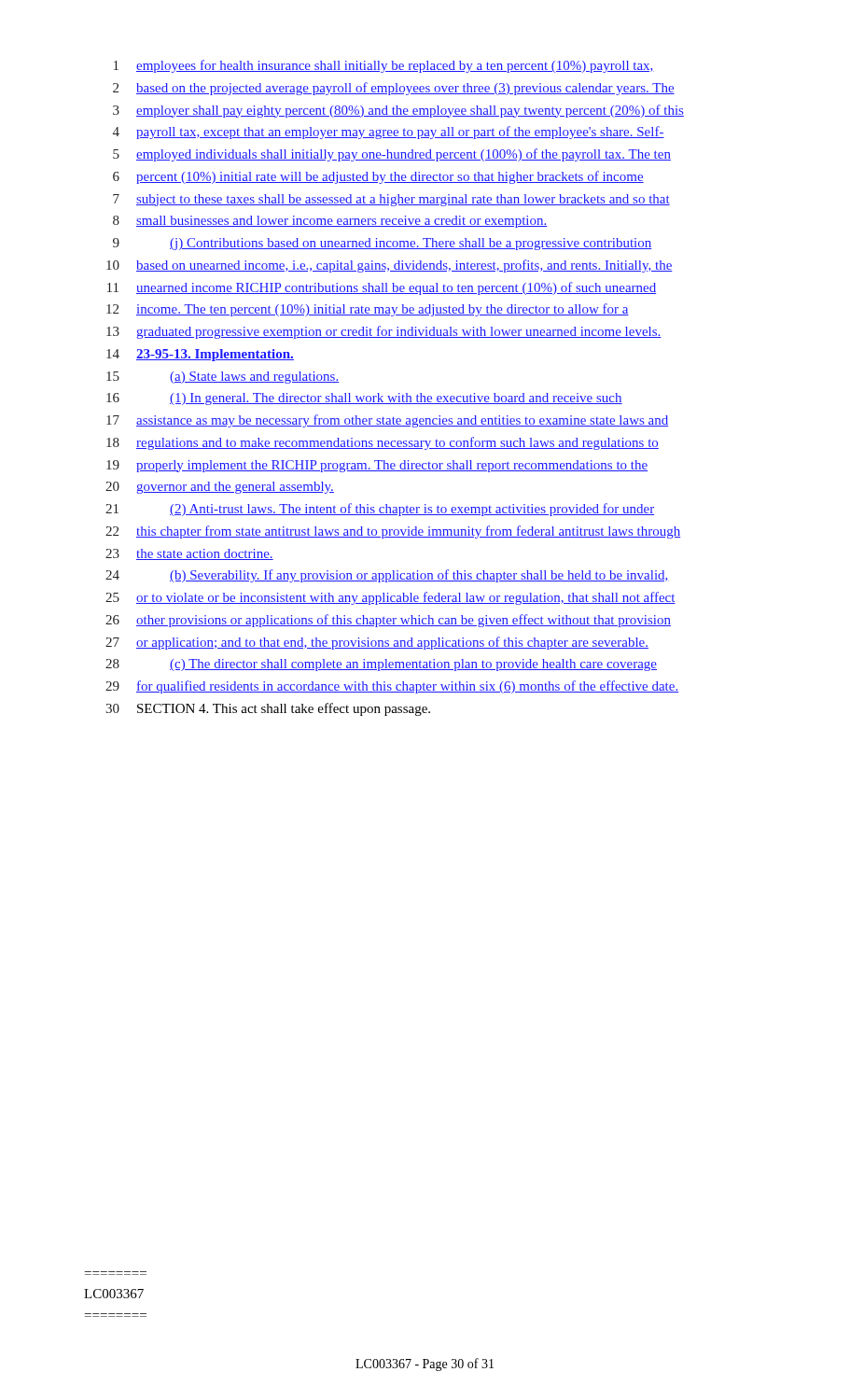Click on the list item that says "26 other provisions or applications of this"
Image resolution: width=850 pixels, height=1400 pixels.
coord(425,620)
